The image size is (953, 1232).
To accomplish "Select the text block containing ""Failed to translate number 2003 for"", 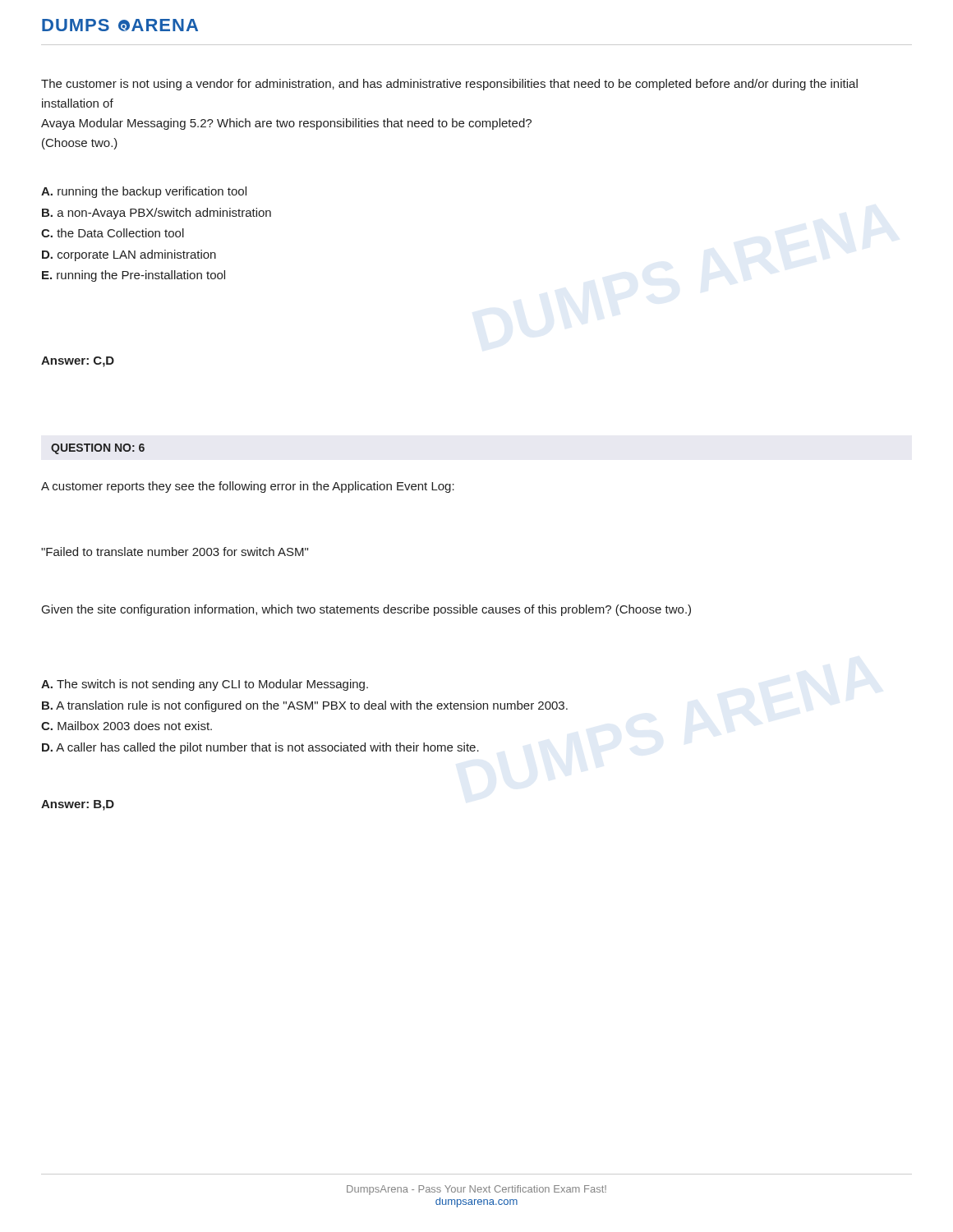I will (175, 552).
